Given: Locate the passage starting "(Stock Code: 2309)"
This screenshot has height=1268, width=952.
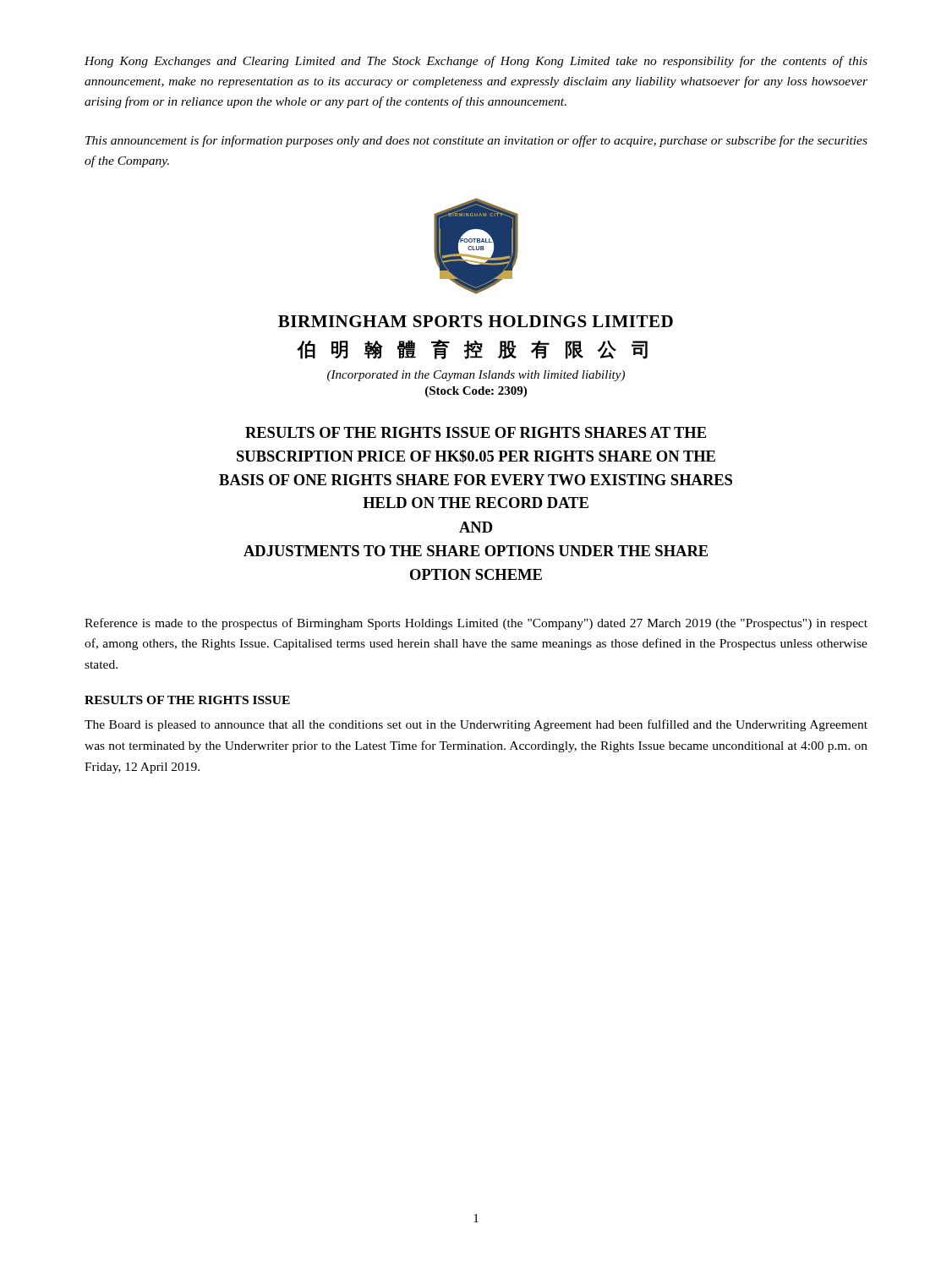Looking at the screenshot, I should click(x=476, y=391).
